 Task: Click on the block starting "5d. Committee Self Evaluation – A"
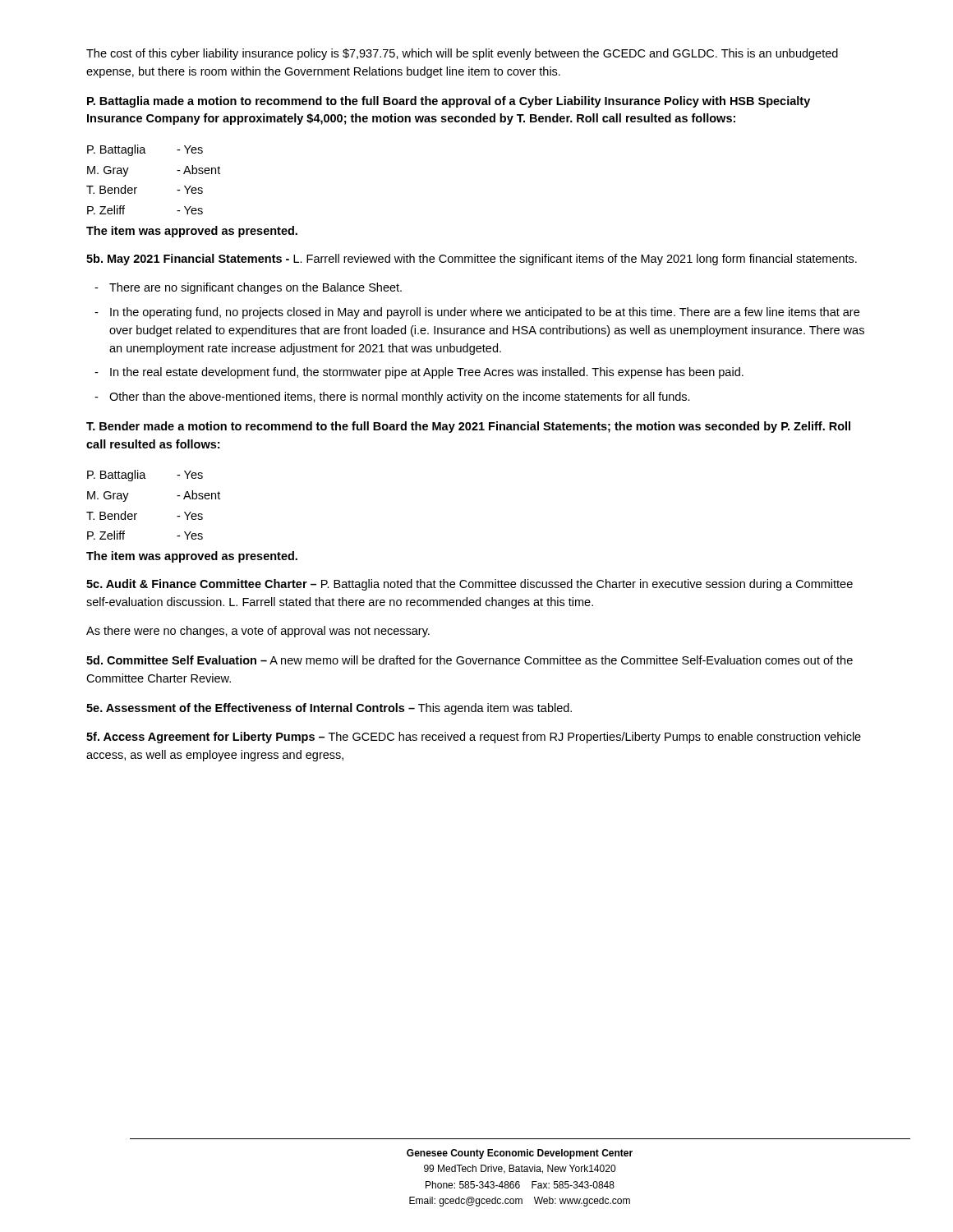pos(470,669)
